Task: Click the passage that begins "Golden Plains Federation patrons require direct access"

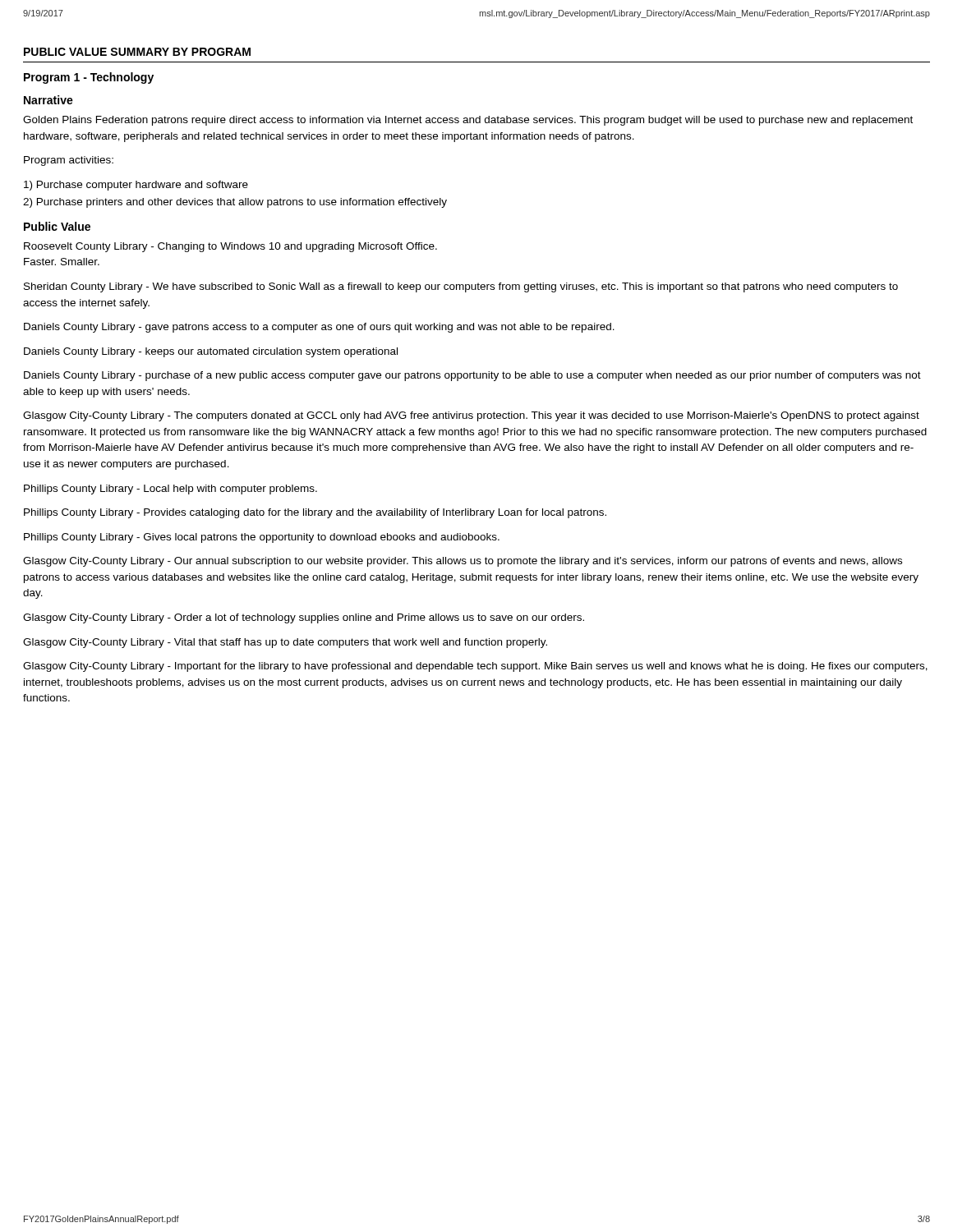Action: click(x=468, y=128)
